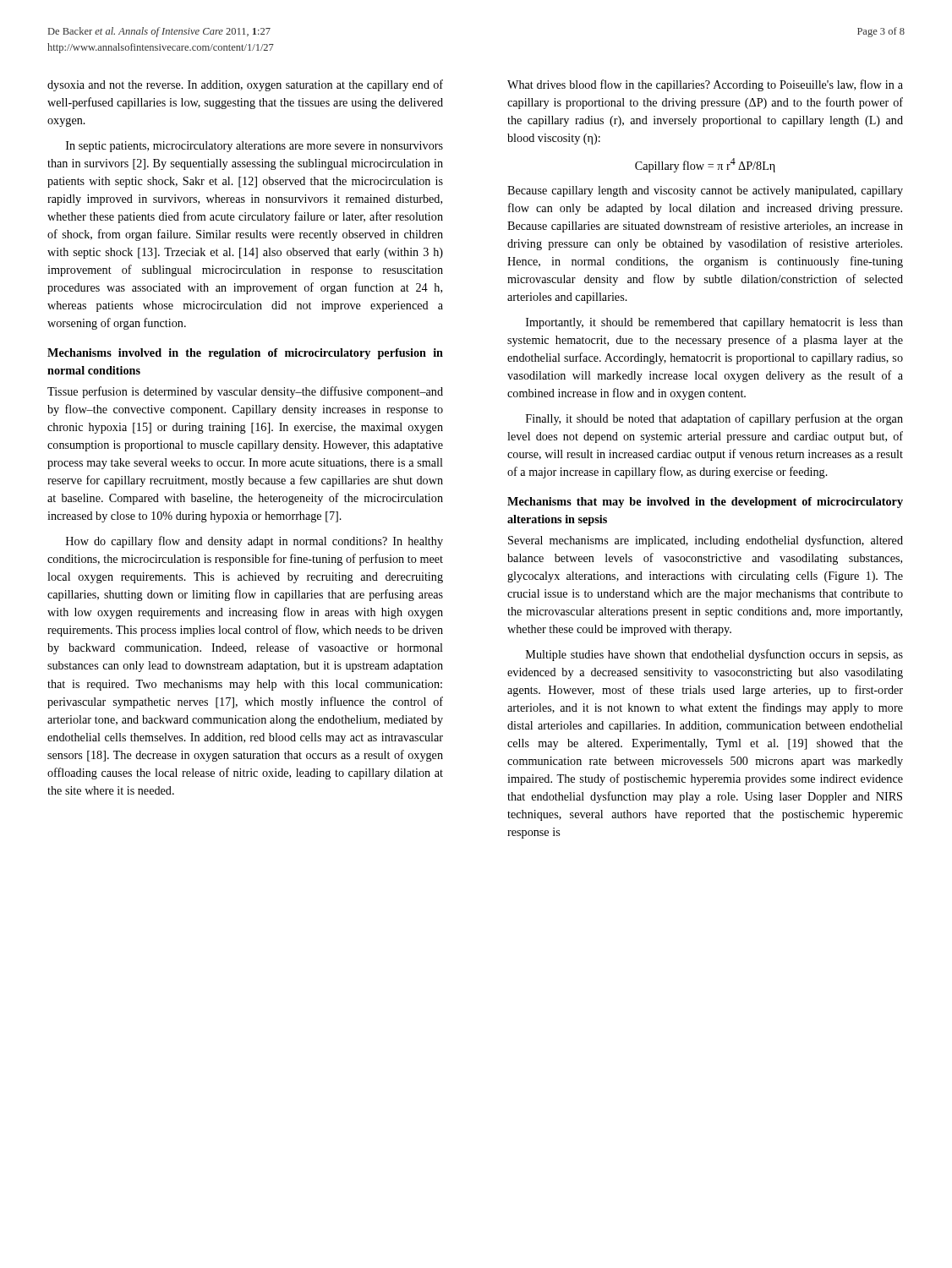Locate the text block starting "Mechanisms that may be involved in"
This screenshot has width=952, height=1268.
pos(705,511)
